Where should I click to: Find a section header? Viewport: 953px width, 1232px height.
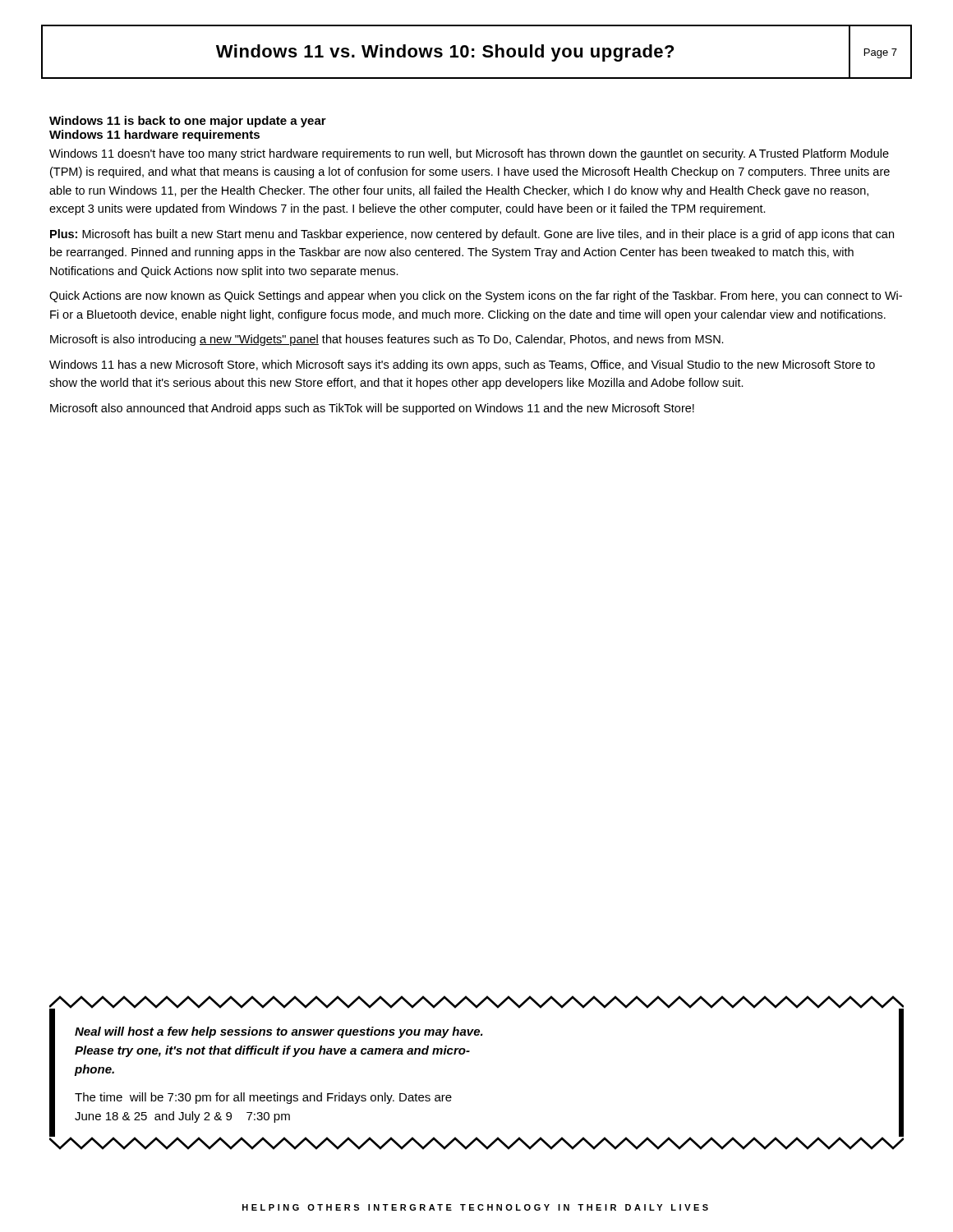coord(476,127)
